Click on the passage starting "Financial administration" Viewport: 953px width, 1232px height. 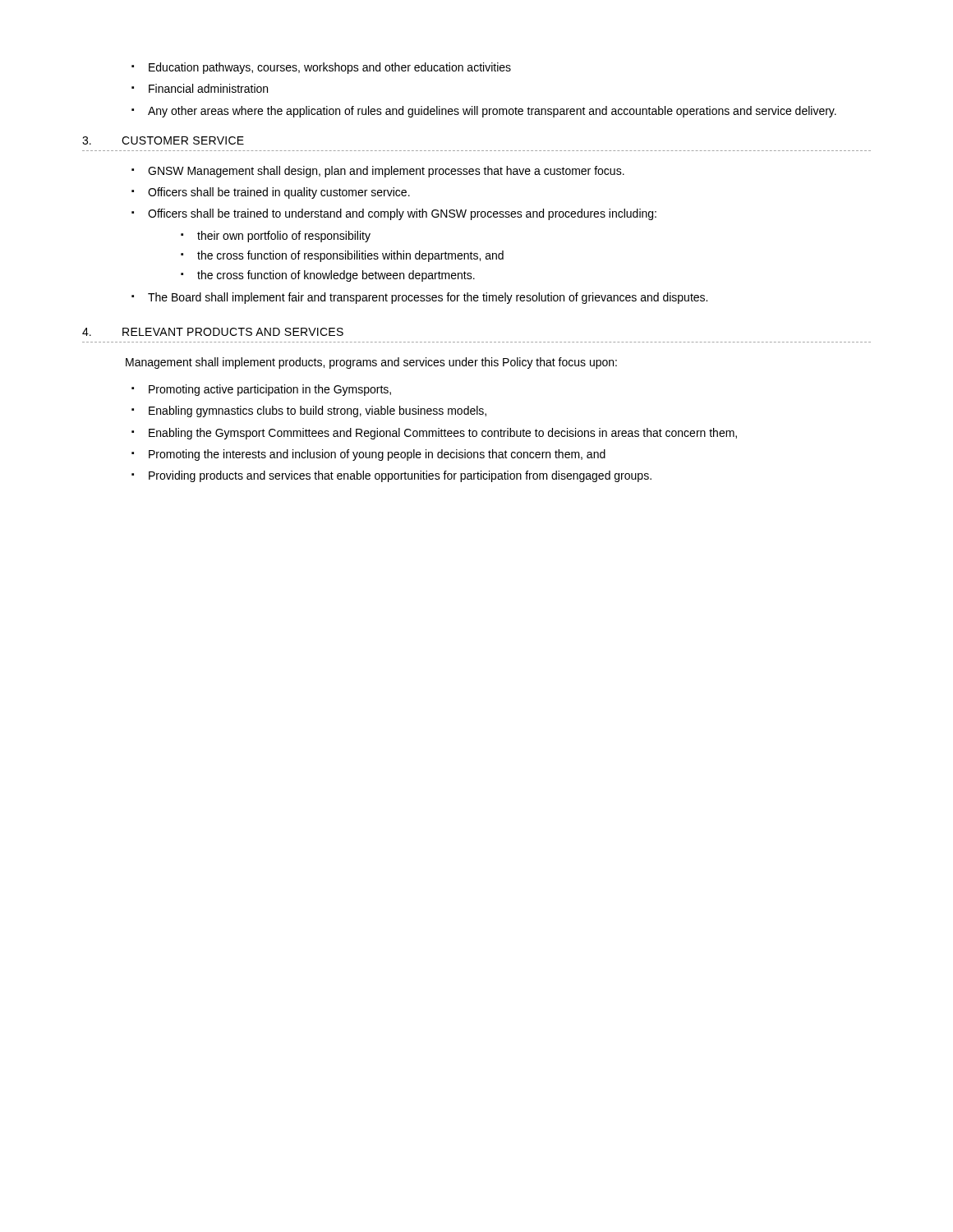(x=208, y=89)
